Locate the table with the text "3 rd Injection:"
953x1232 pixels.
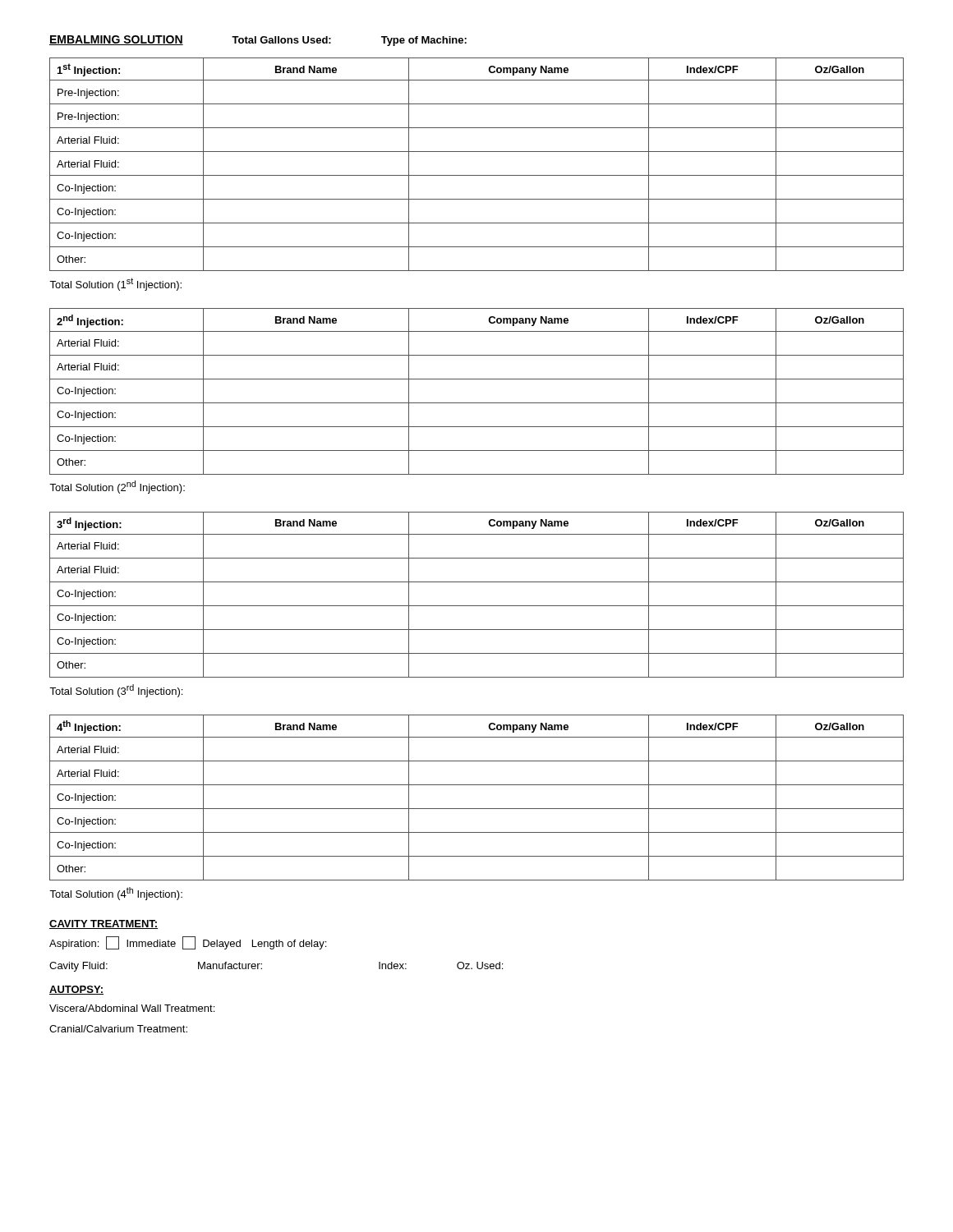(476, 606)
